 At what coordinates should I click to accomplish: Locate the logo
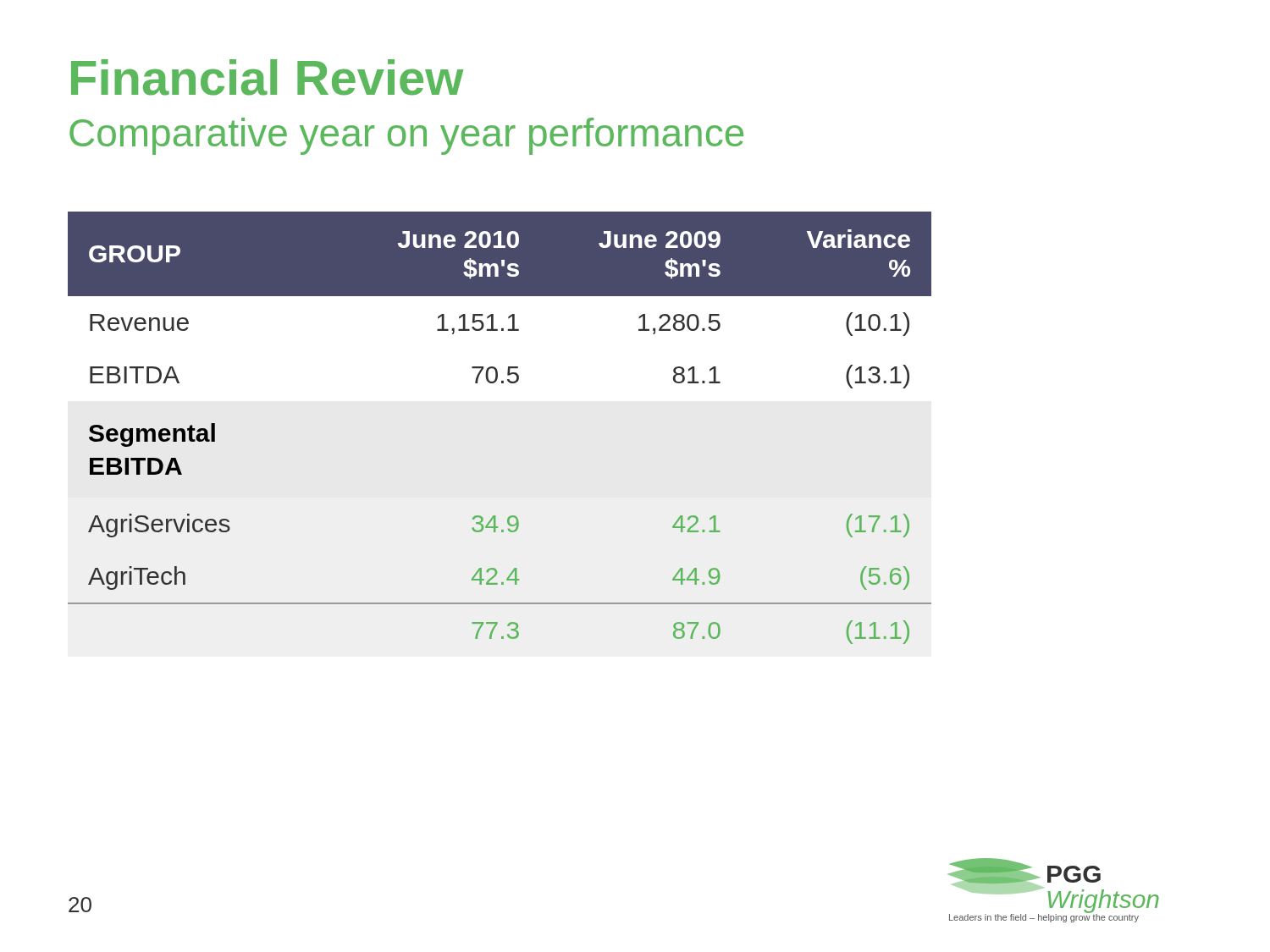click(x=1075, y=889)
